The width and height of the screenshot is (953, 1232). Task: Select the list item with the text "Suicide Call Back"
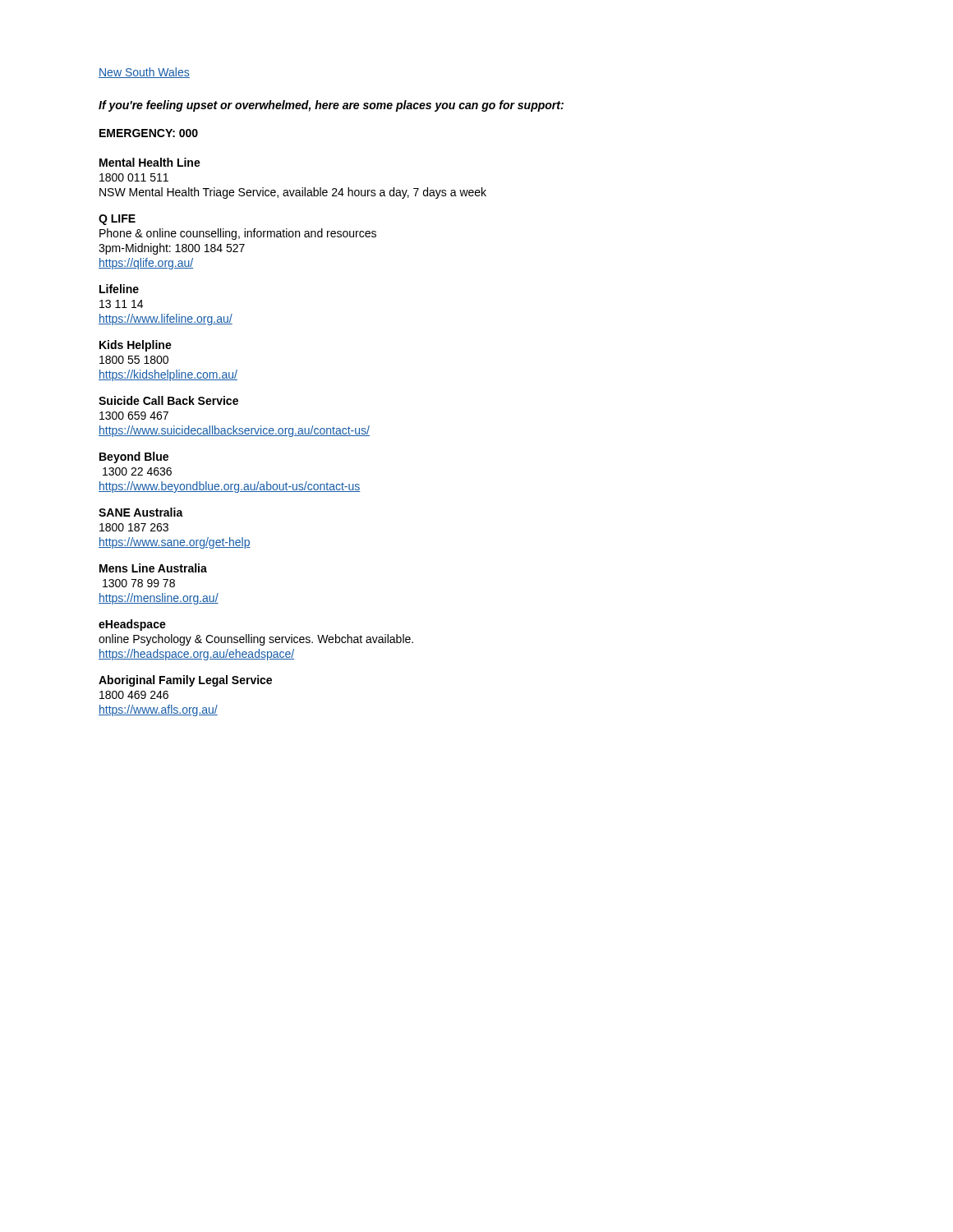click(x=168, y=400)
